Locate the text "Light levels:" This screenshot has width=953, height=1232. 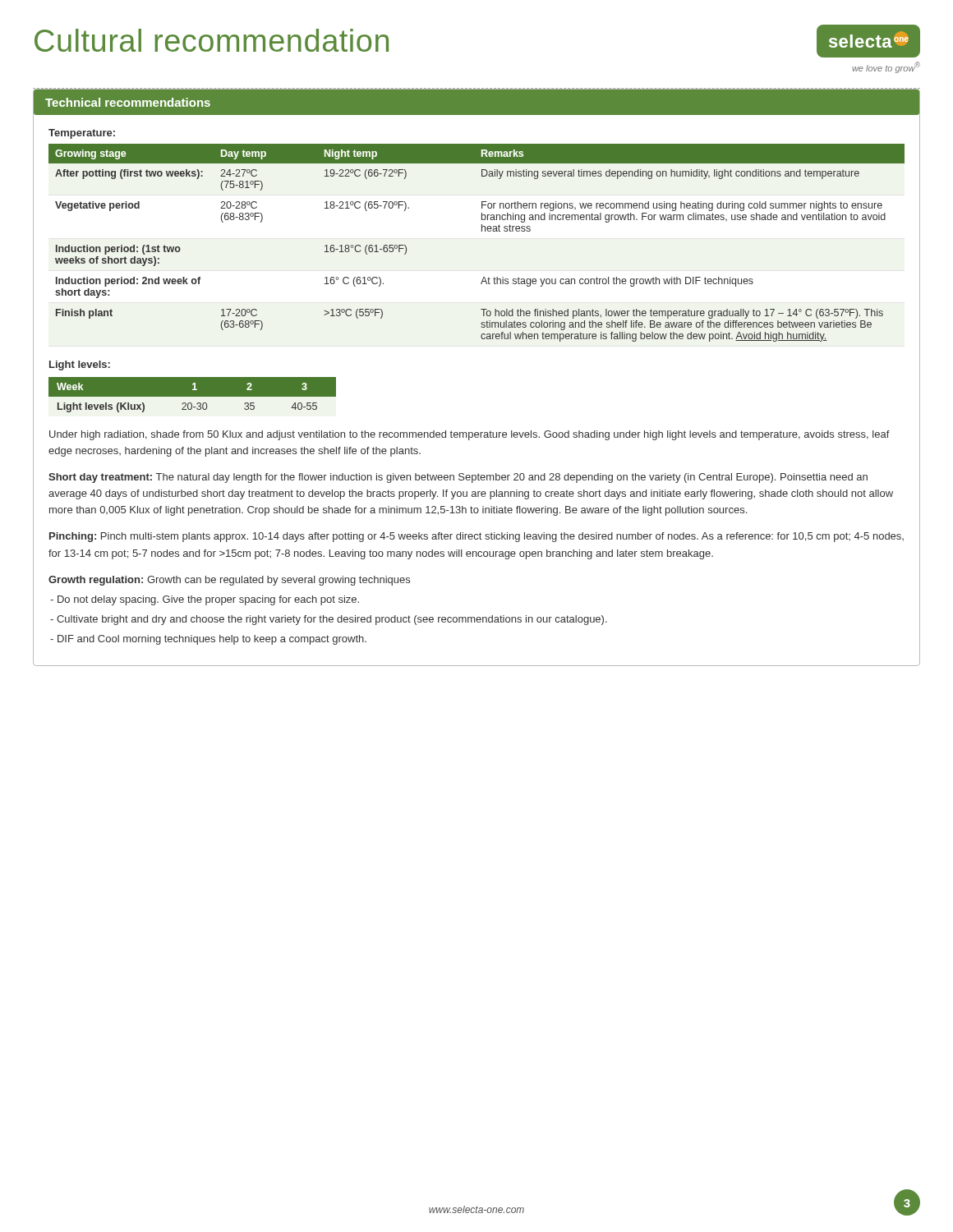(80, 364)
